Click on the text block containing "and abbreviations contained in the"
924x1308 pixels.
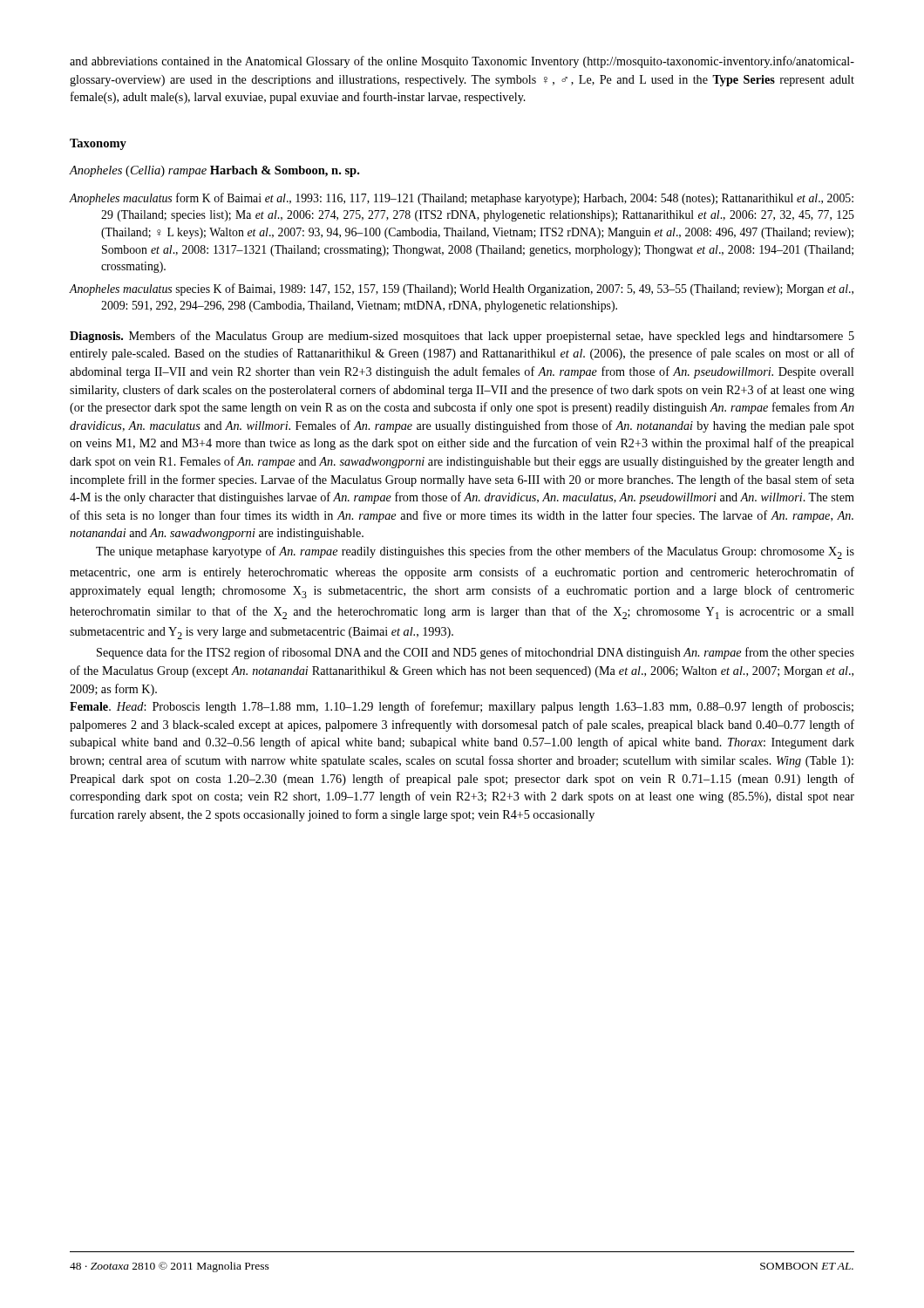(x=462, y=79)
